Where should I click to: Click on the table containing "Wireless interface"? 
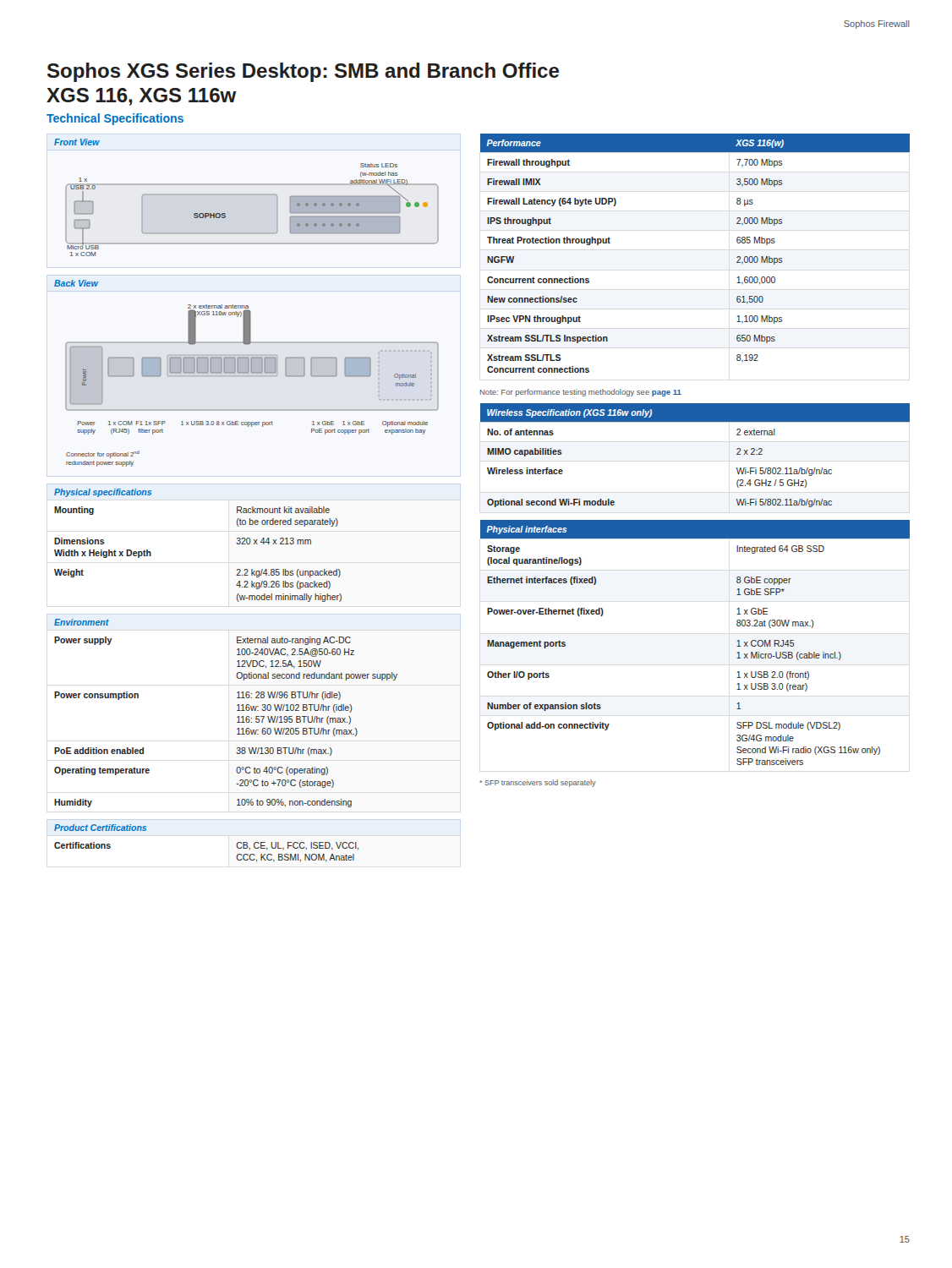pos(695,458)
